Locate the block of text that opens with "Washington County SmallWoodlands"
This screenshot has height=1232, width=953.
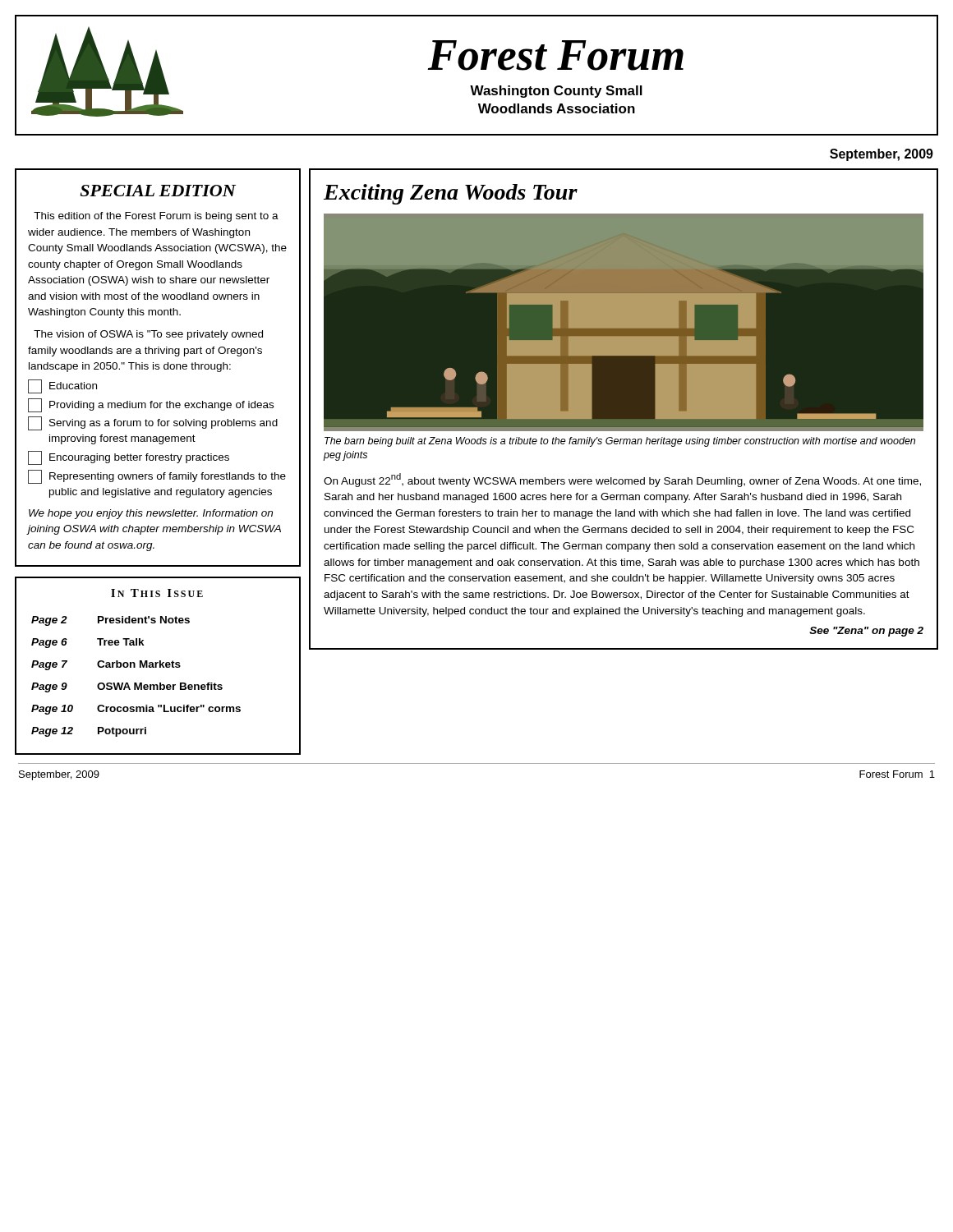click(x=557, y=100)
